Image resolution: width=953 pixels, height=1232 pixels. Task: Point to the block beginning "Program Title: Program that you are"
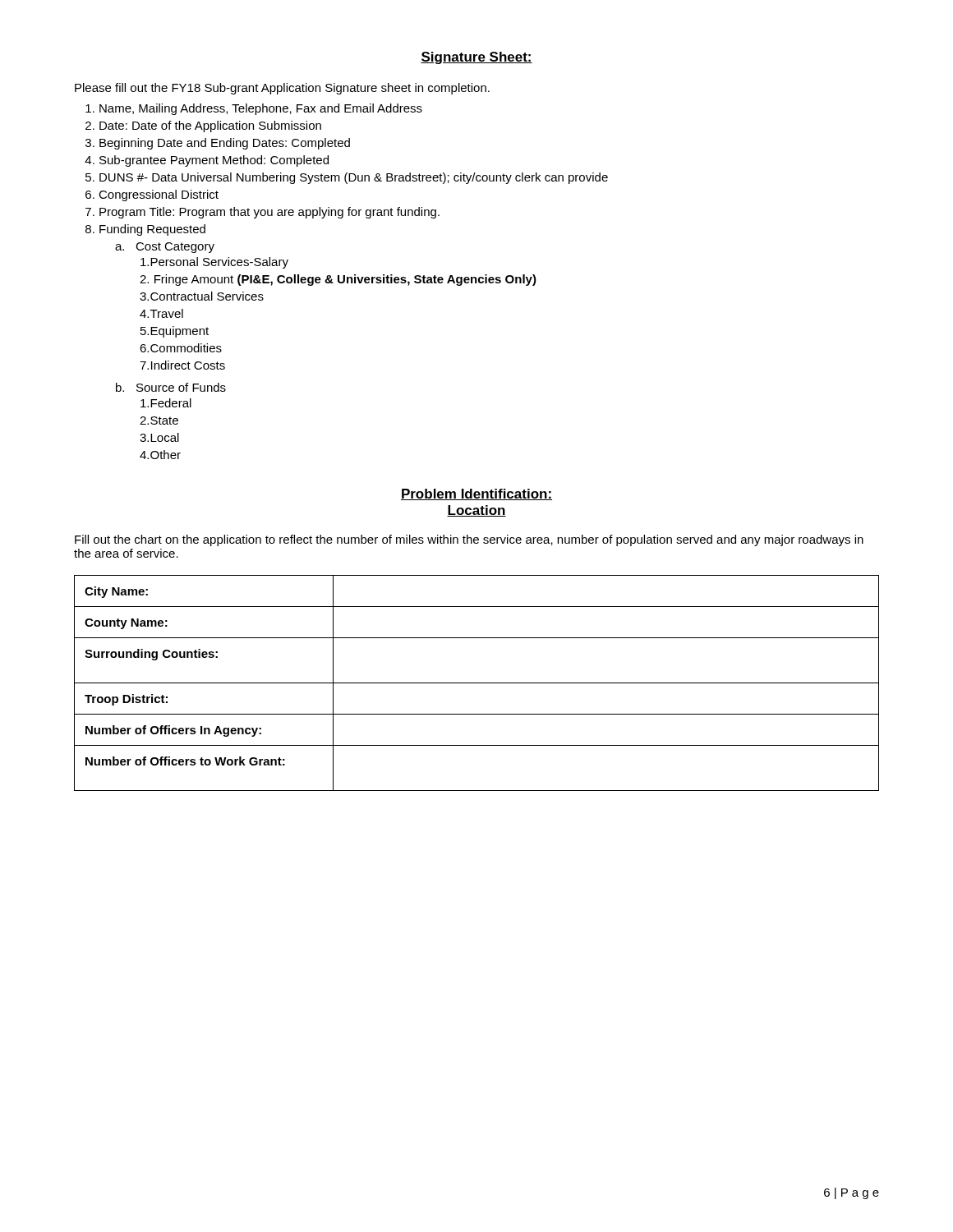coord(269,211)
